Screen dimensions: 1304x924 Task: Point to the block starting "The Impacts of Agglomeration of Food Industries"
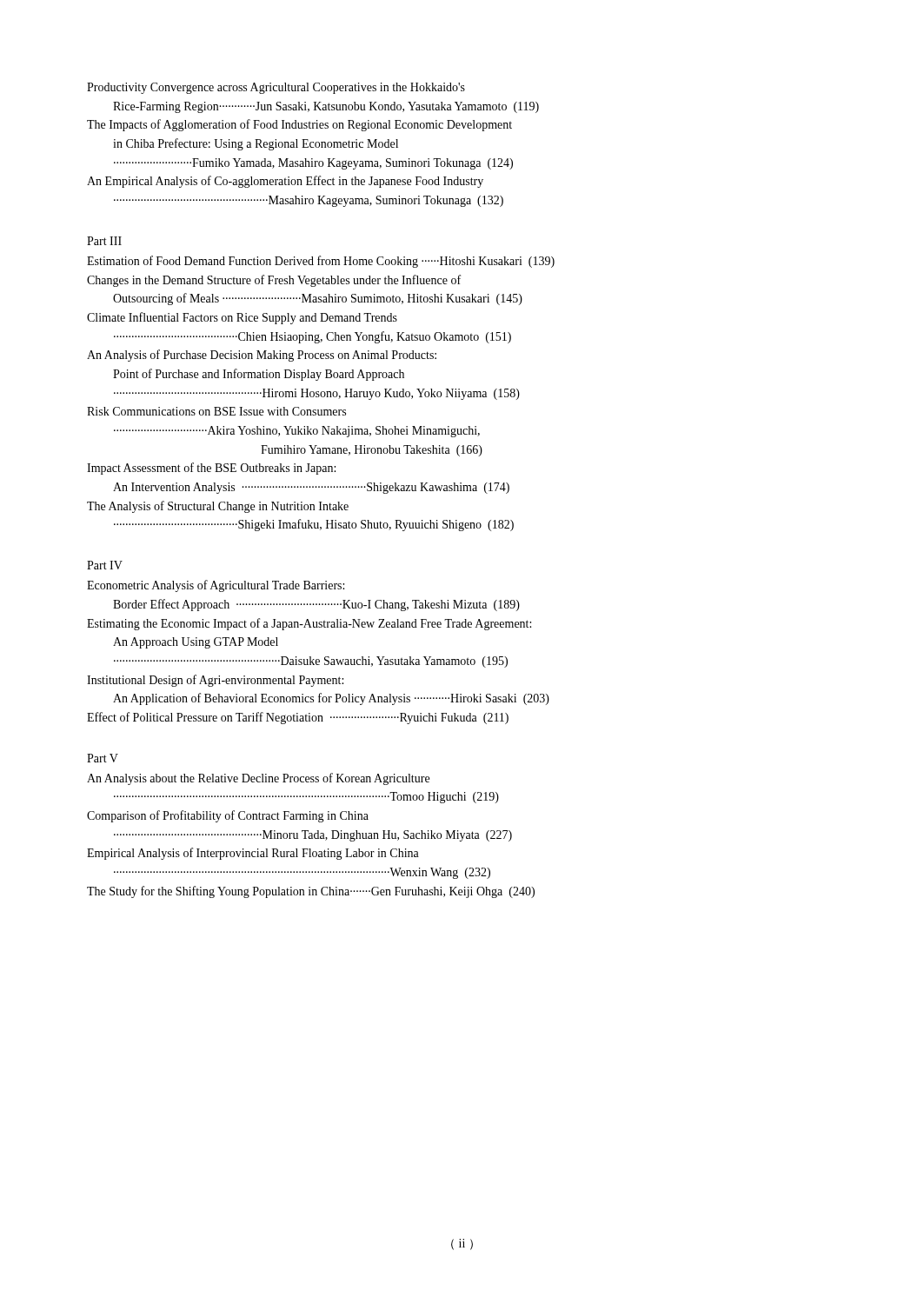(x=299, y=125)
